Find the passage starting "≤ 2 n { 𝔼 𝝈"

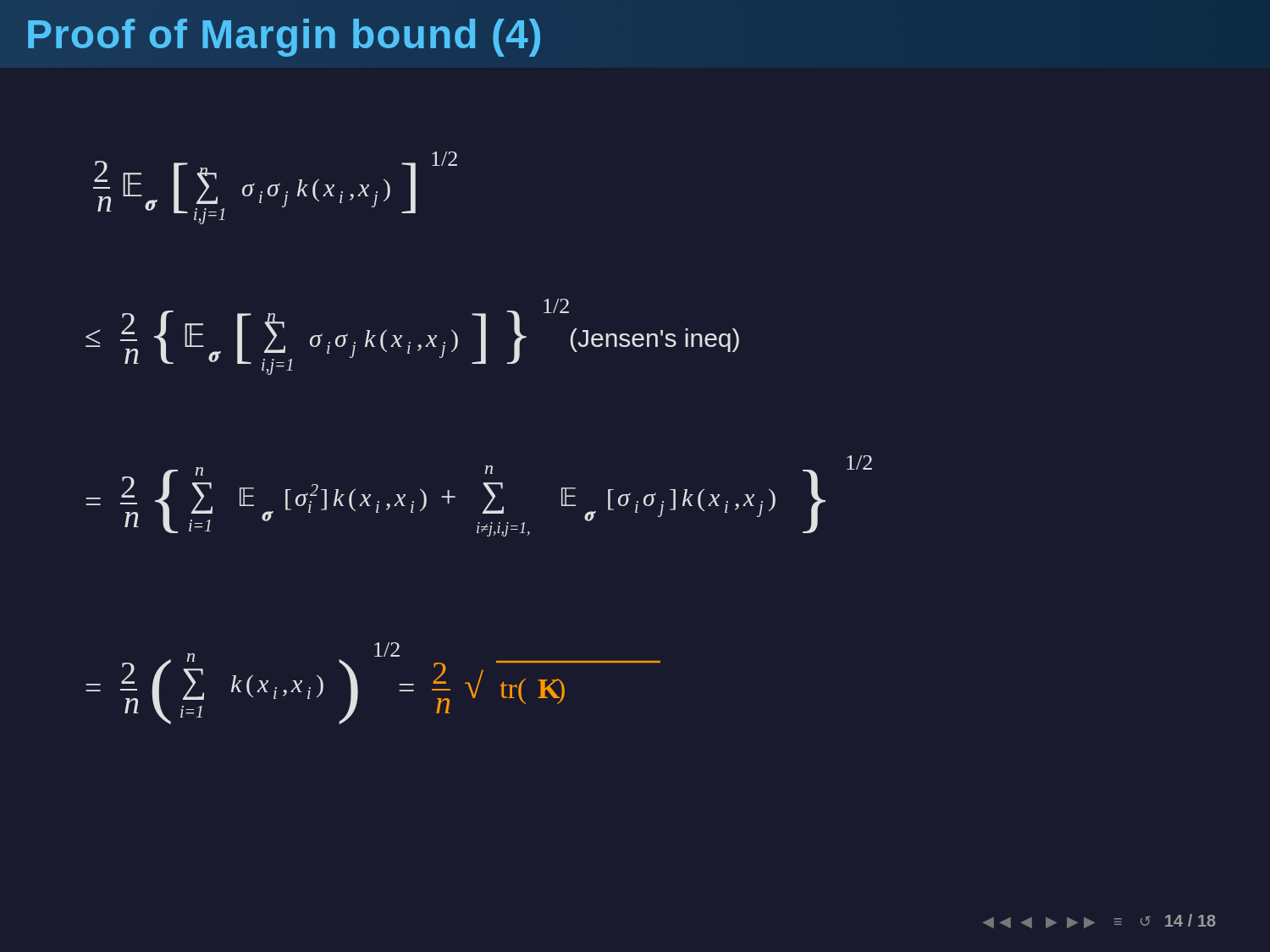pyautogui.click(x=550, y=343)
